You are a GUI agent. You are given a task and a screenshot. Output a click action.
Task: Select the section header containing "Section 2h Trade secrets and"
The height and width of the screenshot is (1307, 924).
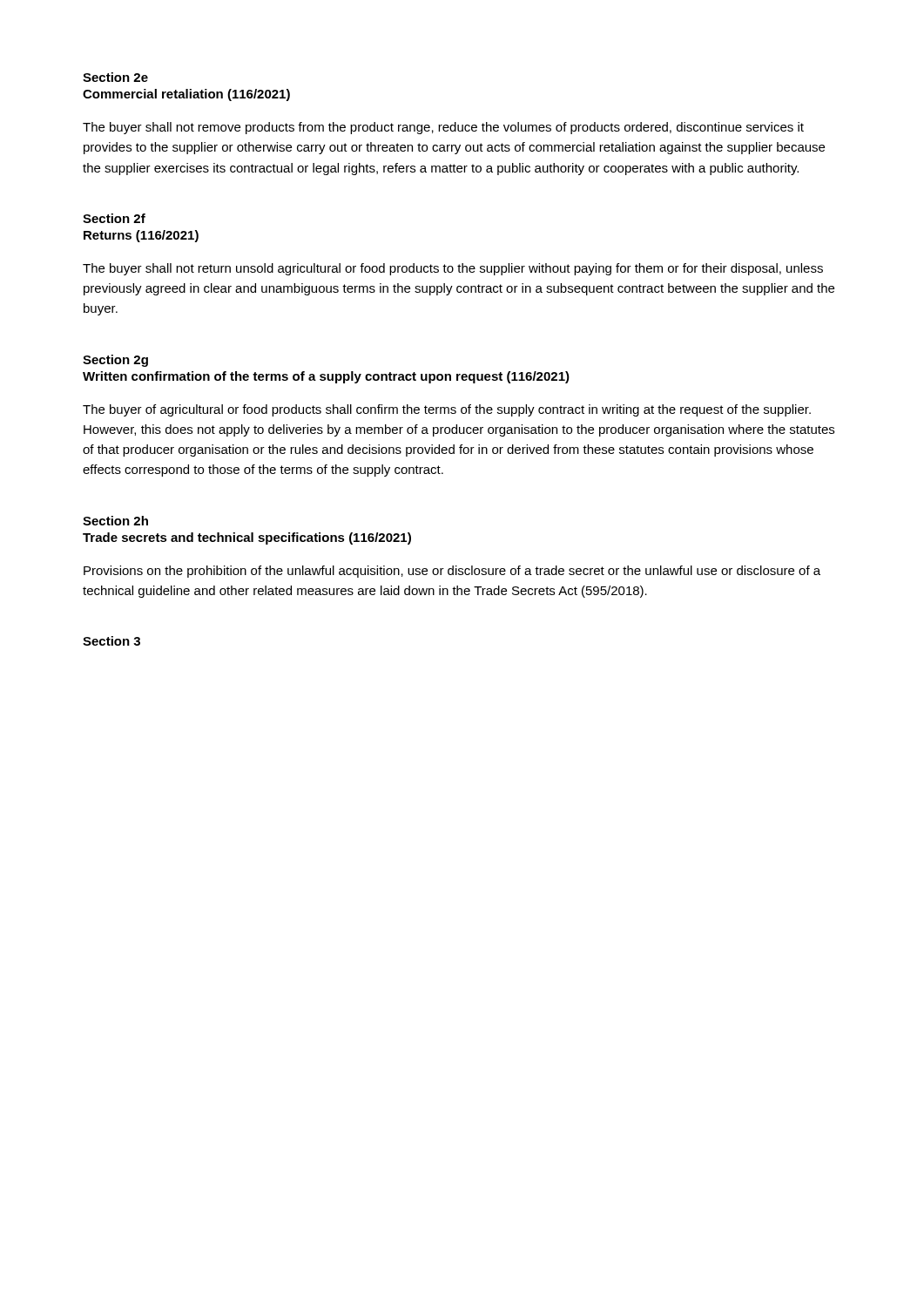(247, 528)
